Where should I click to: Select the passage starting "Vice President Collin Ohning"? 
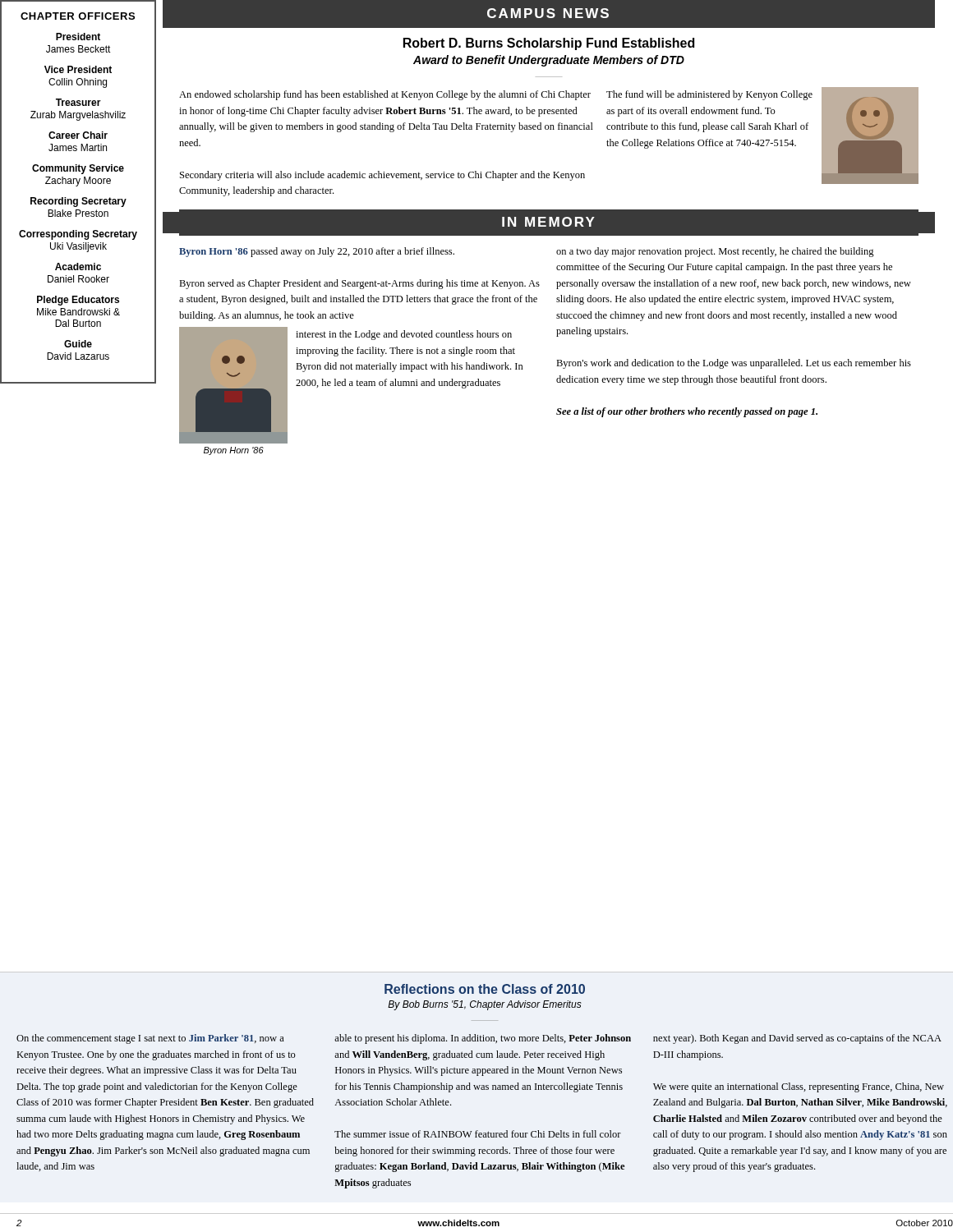[78, 76]
